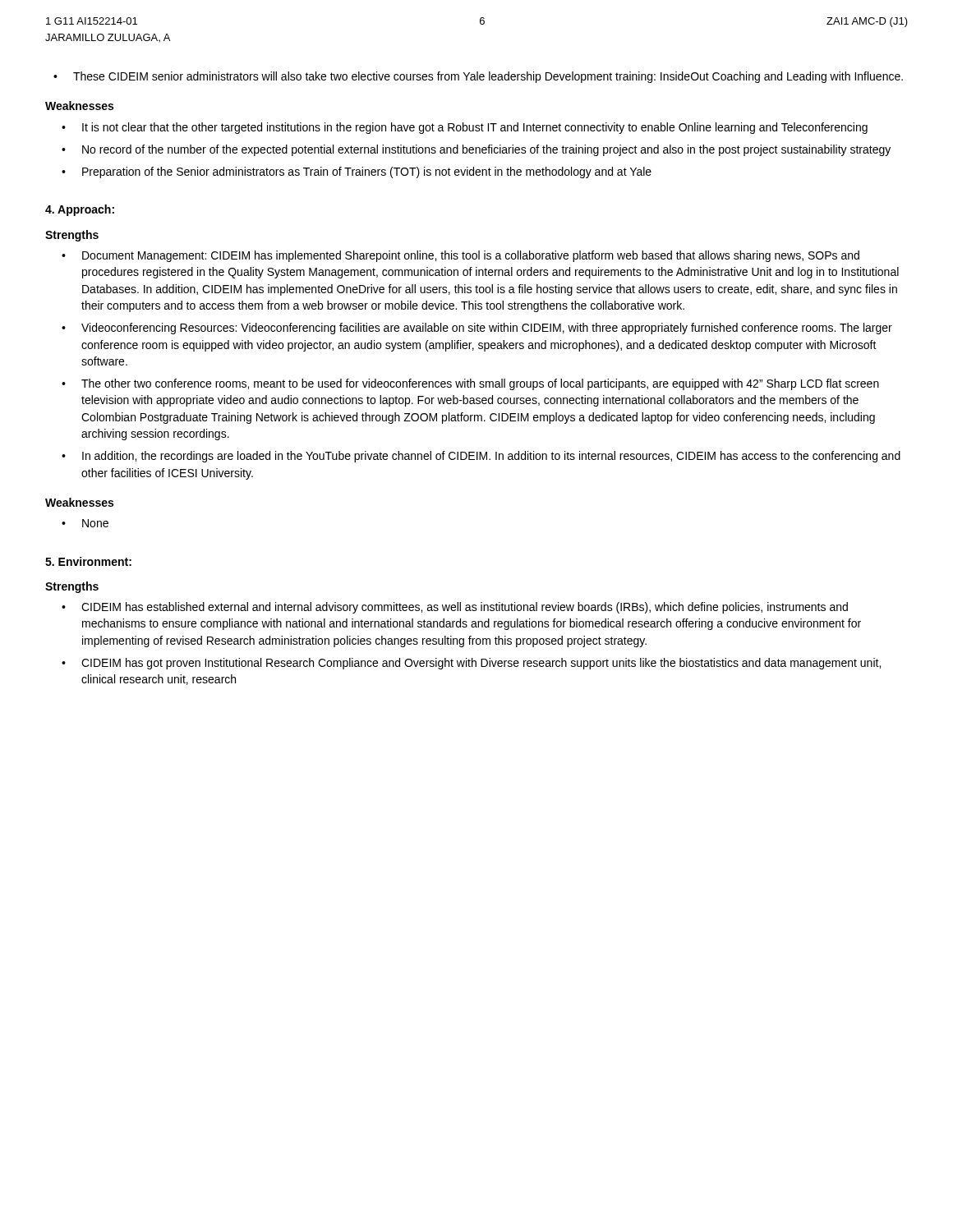
Task: Select the section header that reads "4. Approach:"
Action: [80, 210]
